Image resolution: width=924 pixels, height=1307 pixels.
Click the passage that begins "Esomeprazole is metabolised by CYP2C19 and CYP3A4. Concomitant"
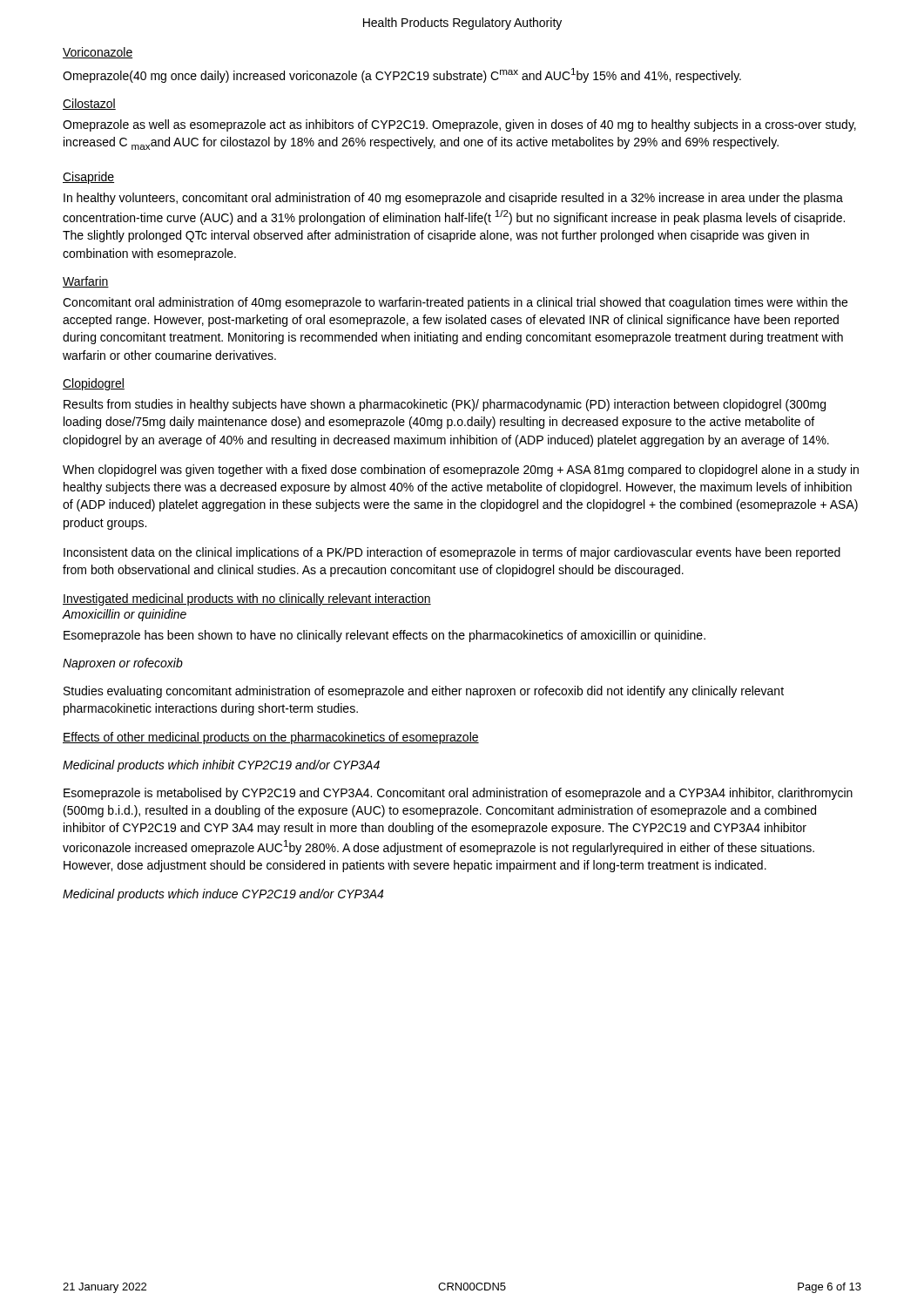[x=462, y=829]
